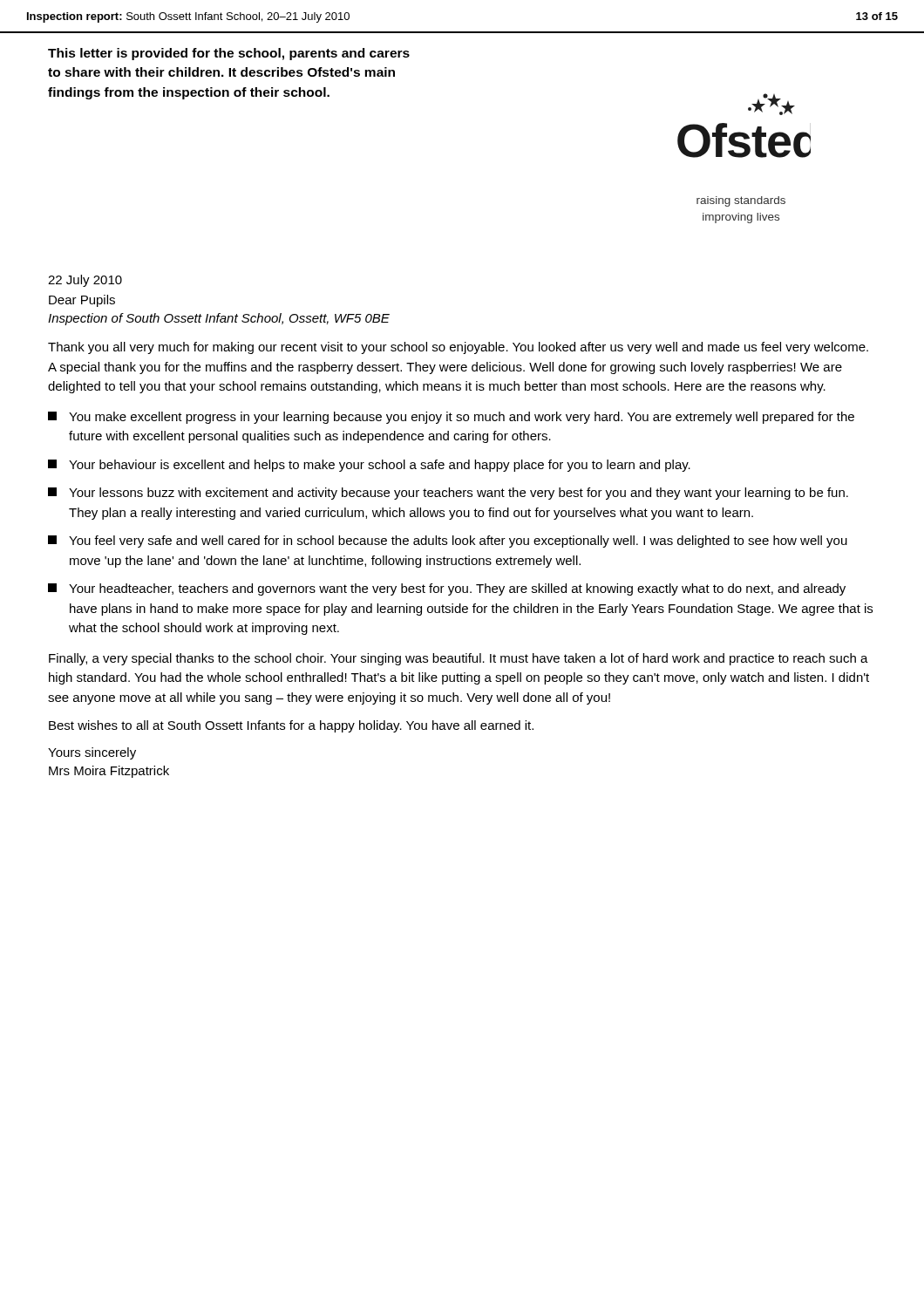Find the block starting "Dear Pupils"

tap(82, 300)
